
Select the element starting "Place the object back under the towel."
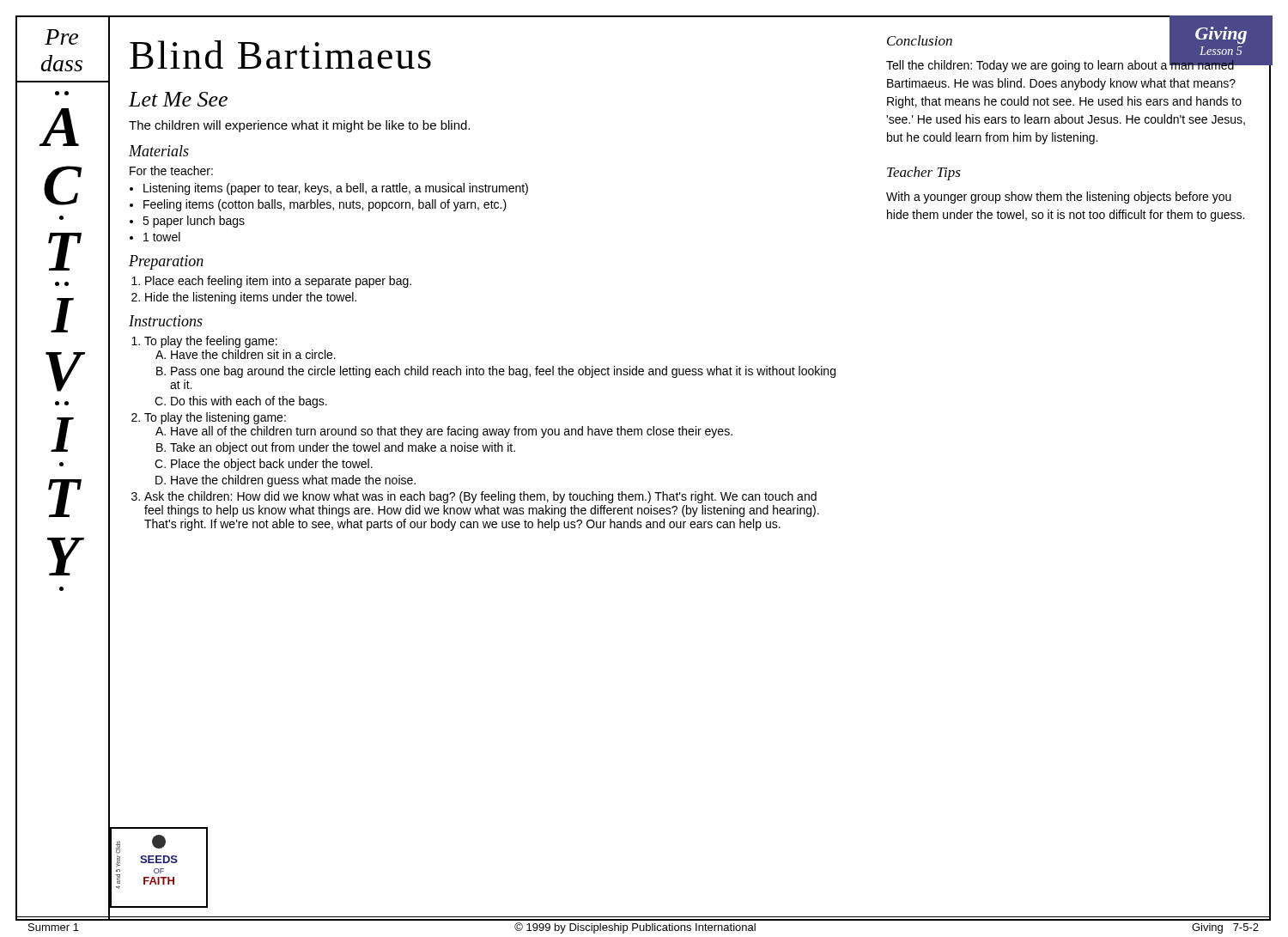coord(272,464)
